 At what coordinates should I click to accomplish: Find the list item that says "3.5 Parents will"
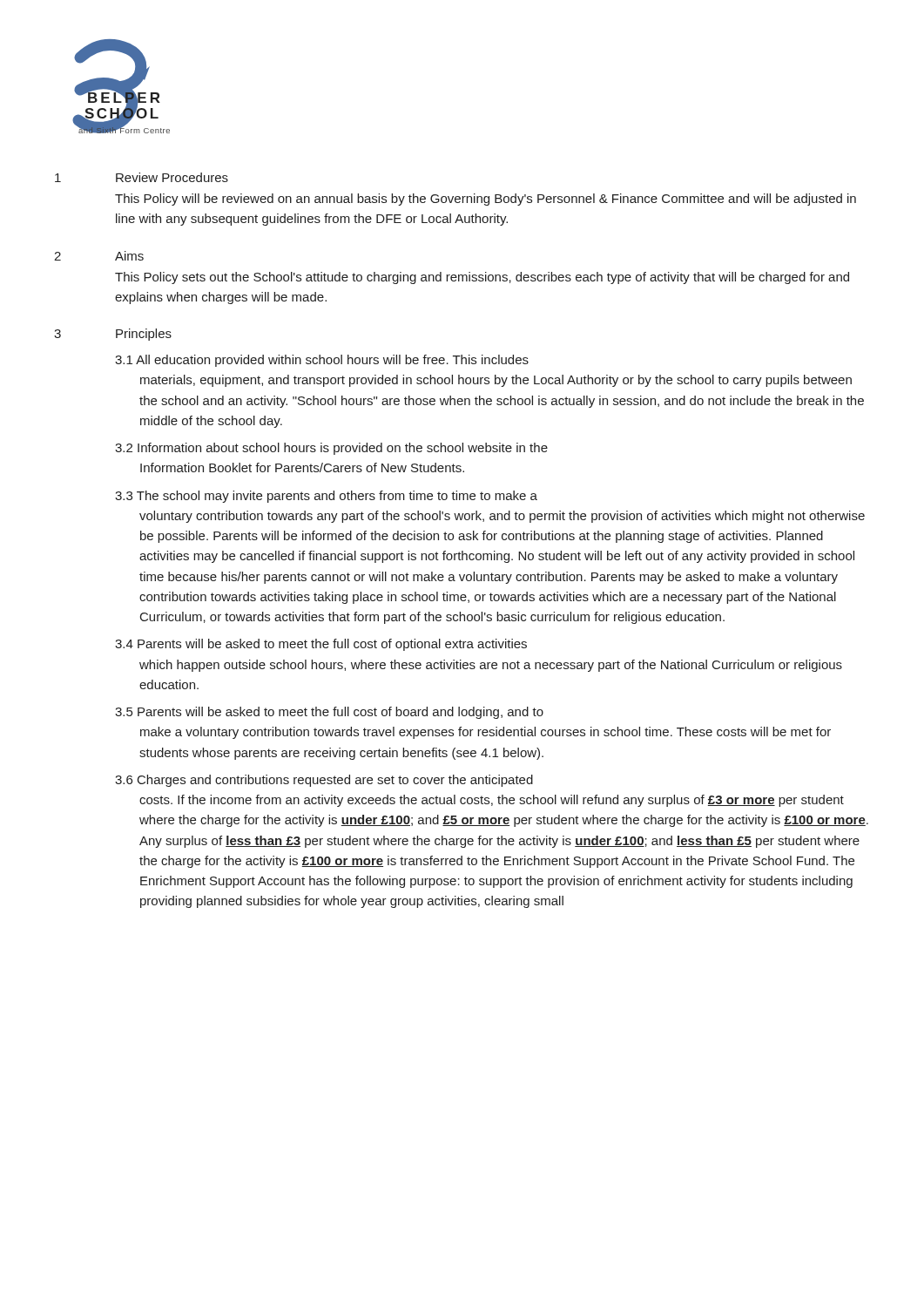pyautogui.click(x=492, y=732)
